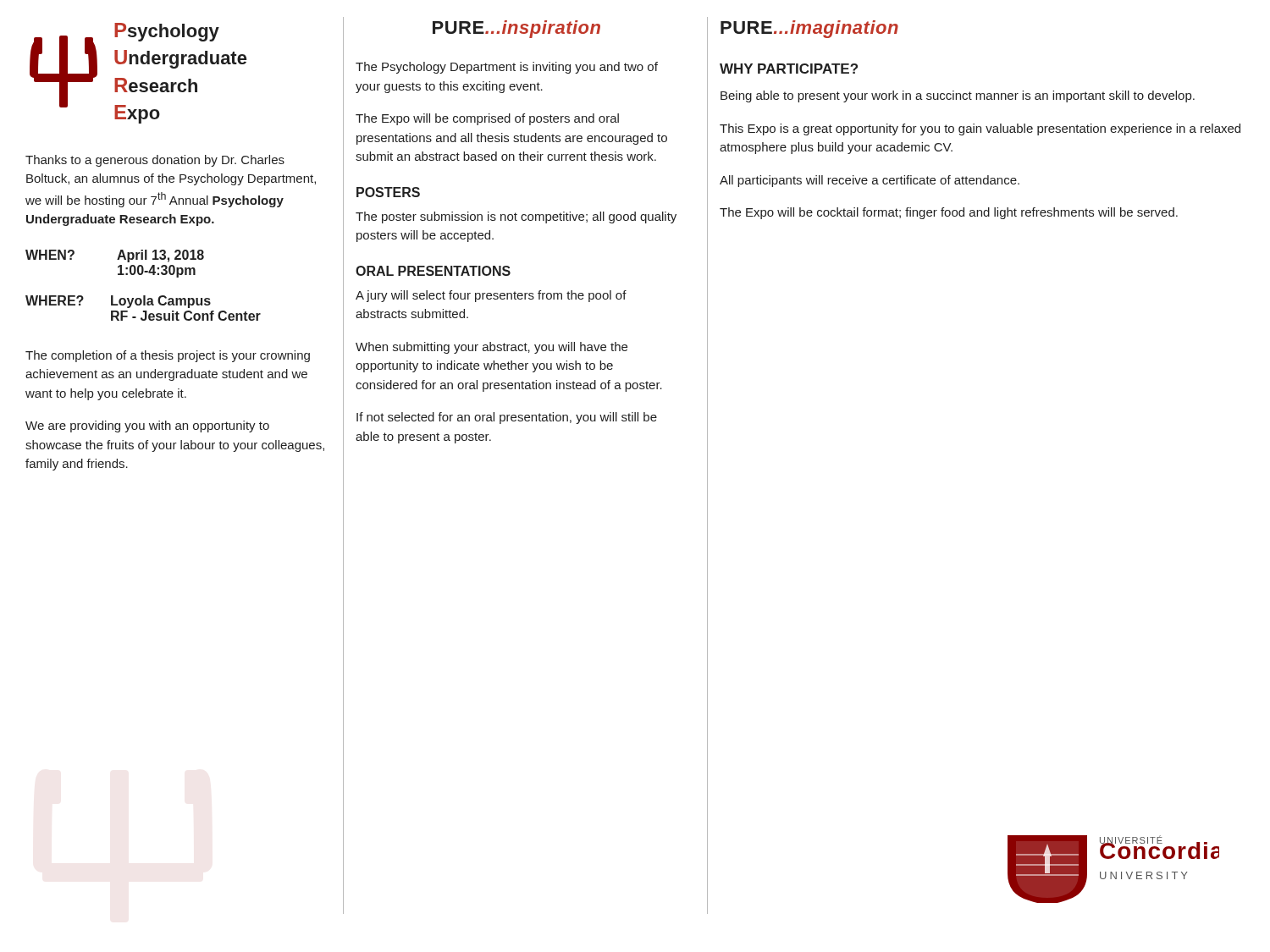Locate the passage starting "WHY PARTICIPATE?"
This screenshot has width=1270, height=952.
pyautogui.click(x=789, y=69)
